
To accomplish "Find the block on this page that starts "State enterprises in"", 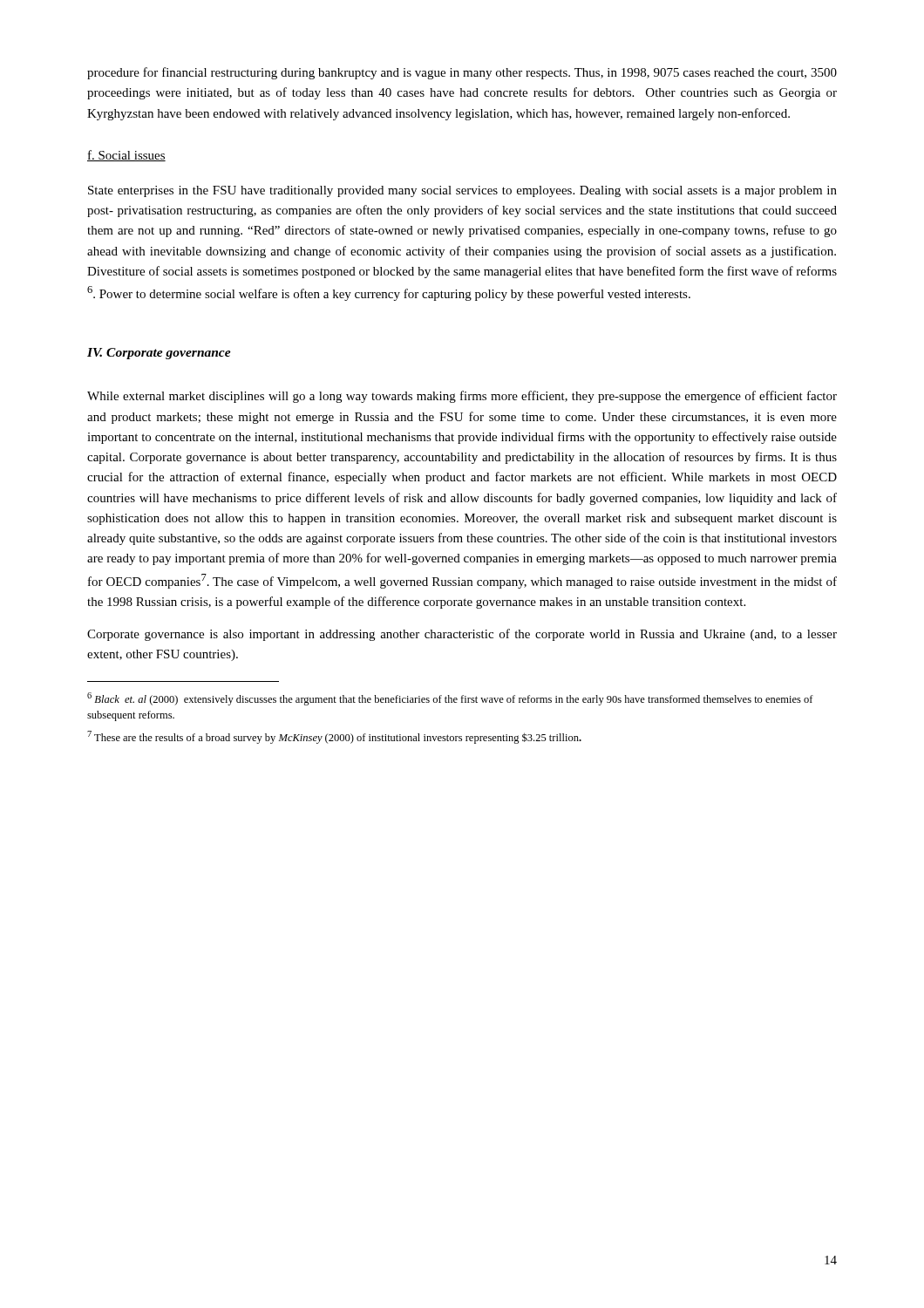I will pyautogui.click(x=462, y=242).
